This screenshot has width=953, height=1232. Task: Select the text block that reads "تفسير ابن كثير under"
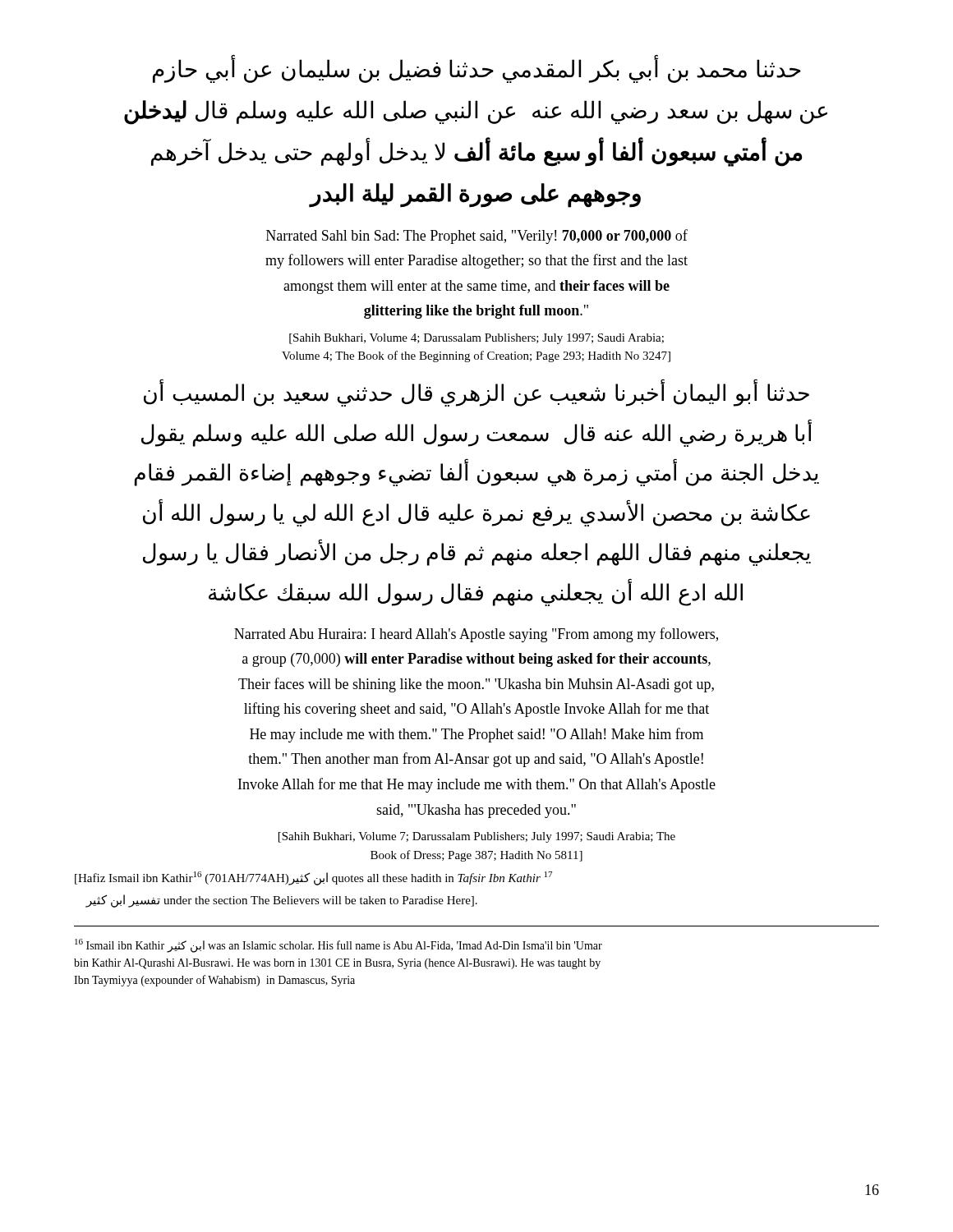pos(276,900)
